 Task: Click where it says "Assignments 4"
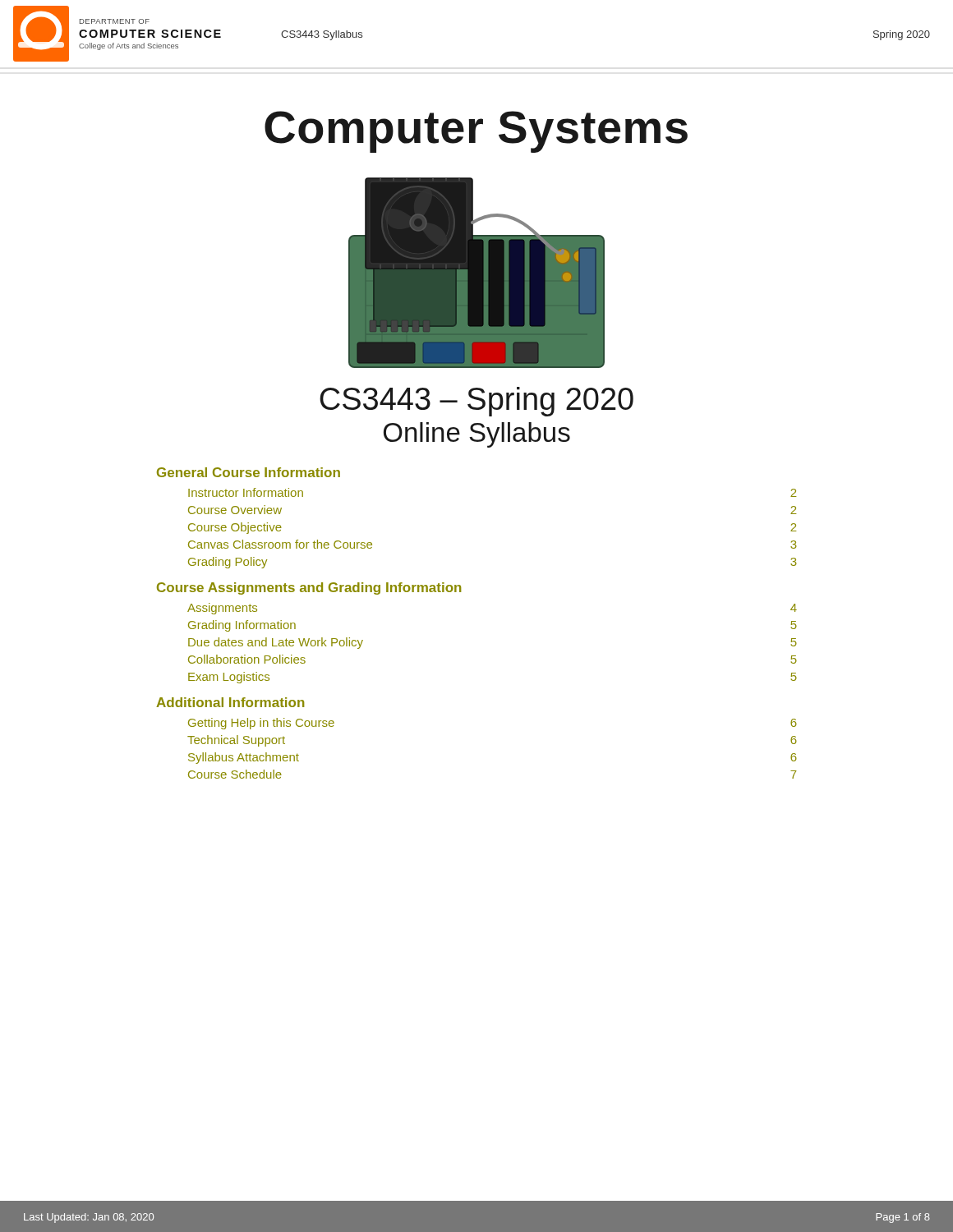click(x=219, y=608)
